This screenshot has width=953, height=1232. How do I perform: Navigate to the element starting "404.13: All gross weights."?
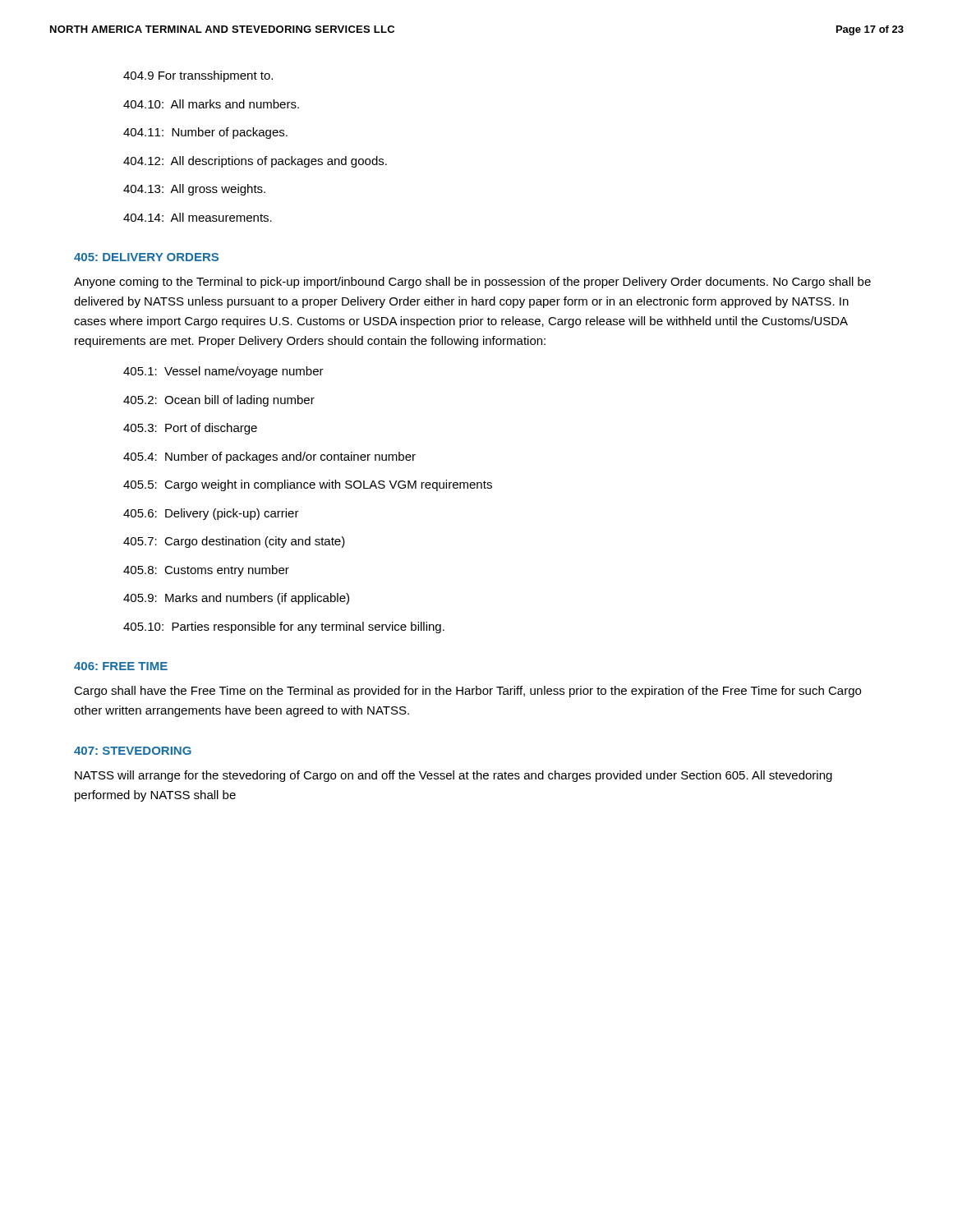(195, 189)
